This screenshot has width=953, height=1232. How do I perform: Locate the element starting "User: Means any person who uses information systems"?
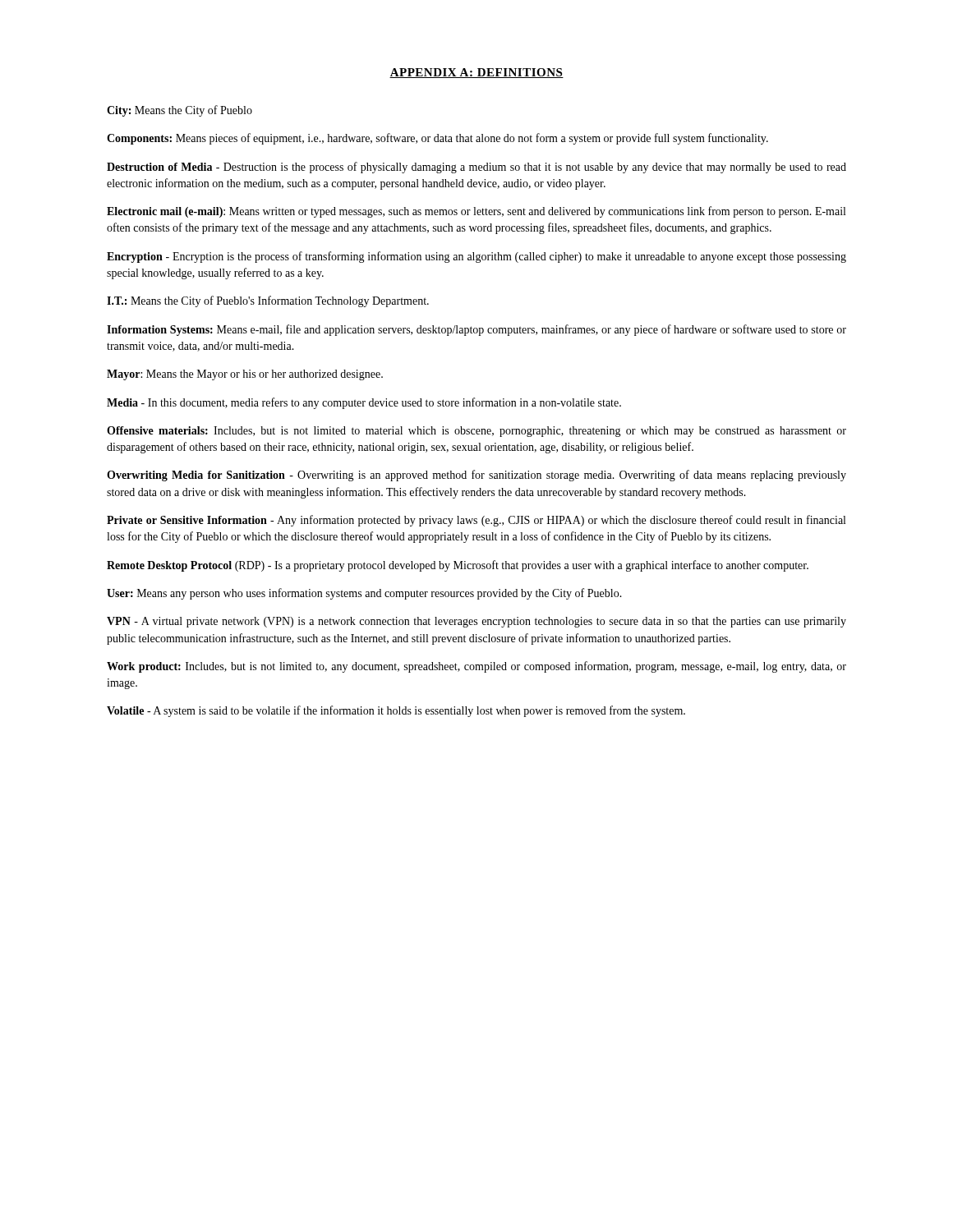(x=364, y=593)
